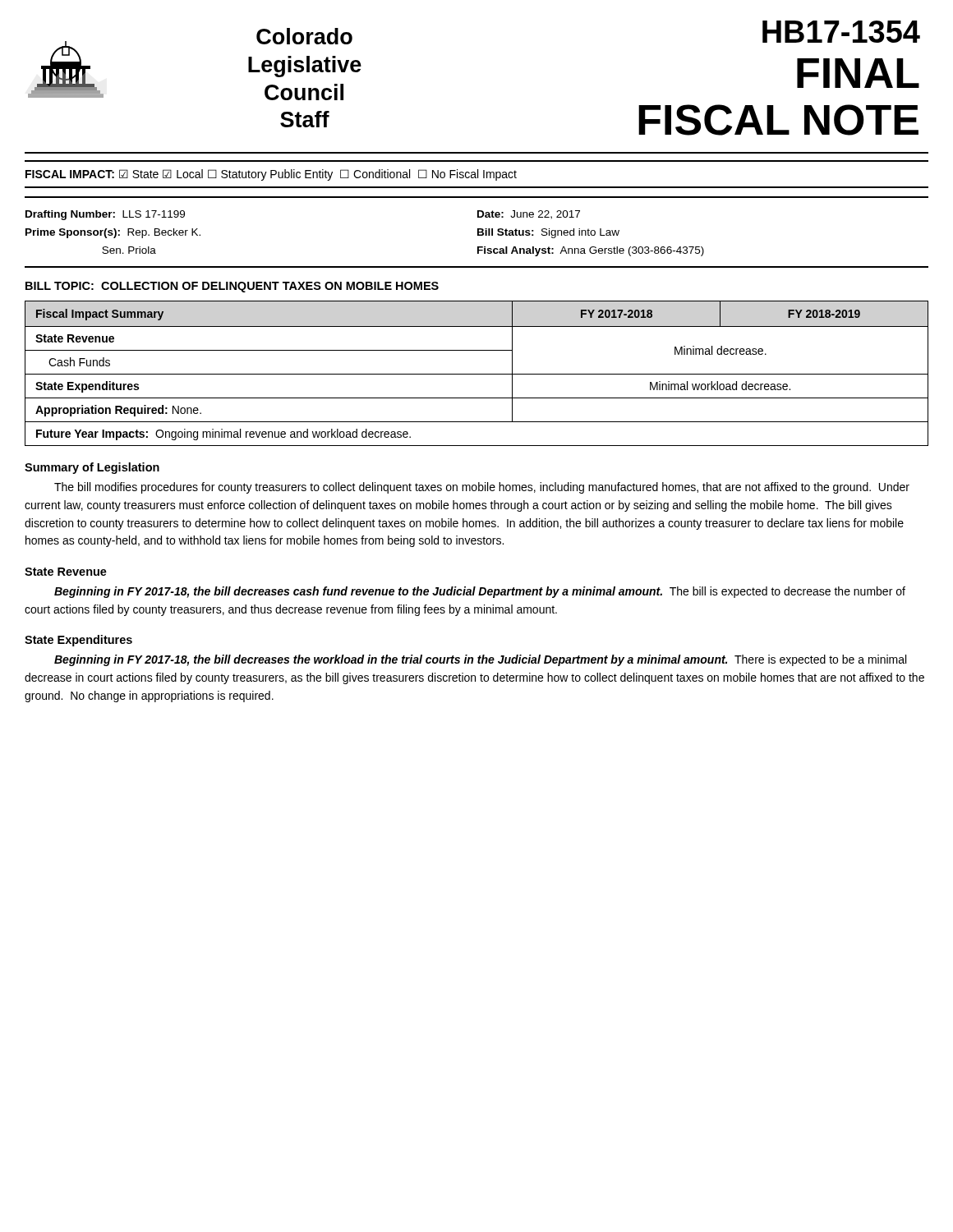953x1232 pixels.
Task: Point to the passage starting "Colorado Legislative Council Staff"
Action: coord(304,79)
